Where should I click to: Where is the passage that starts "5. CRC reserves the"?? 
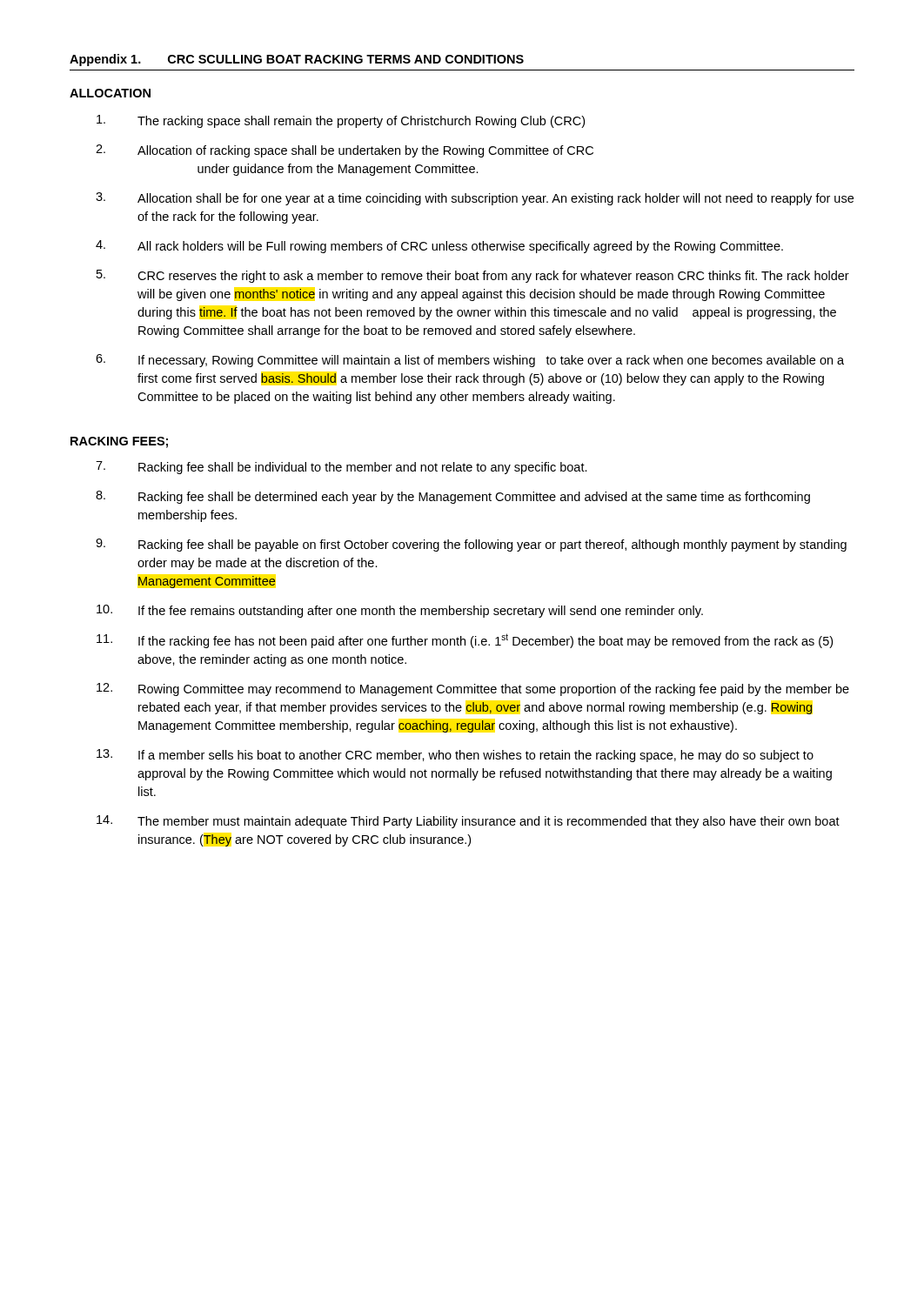point(462,304)
